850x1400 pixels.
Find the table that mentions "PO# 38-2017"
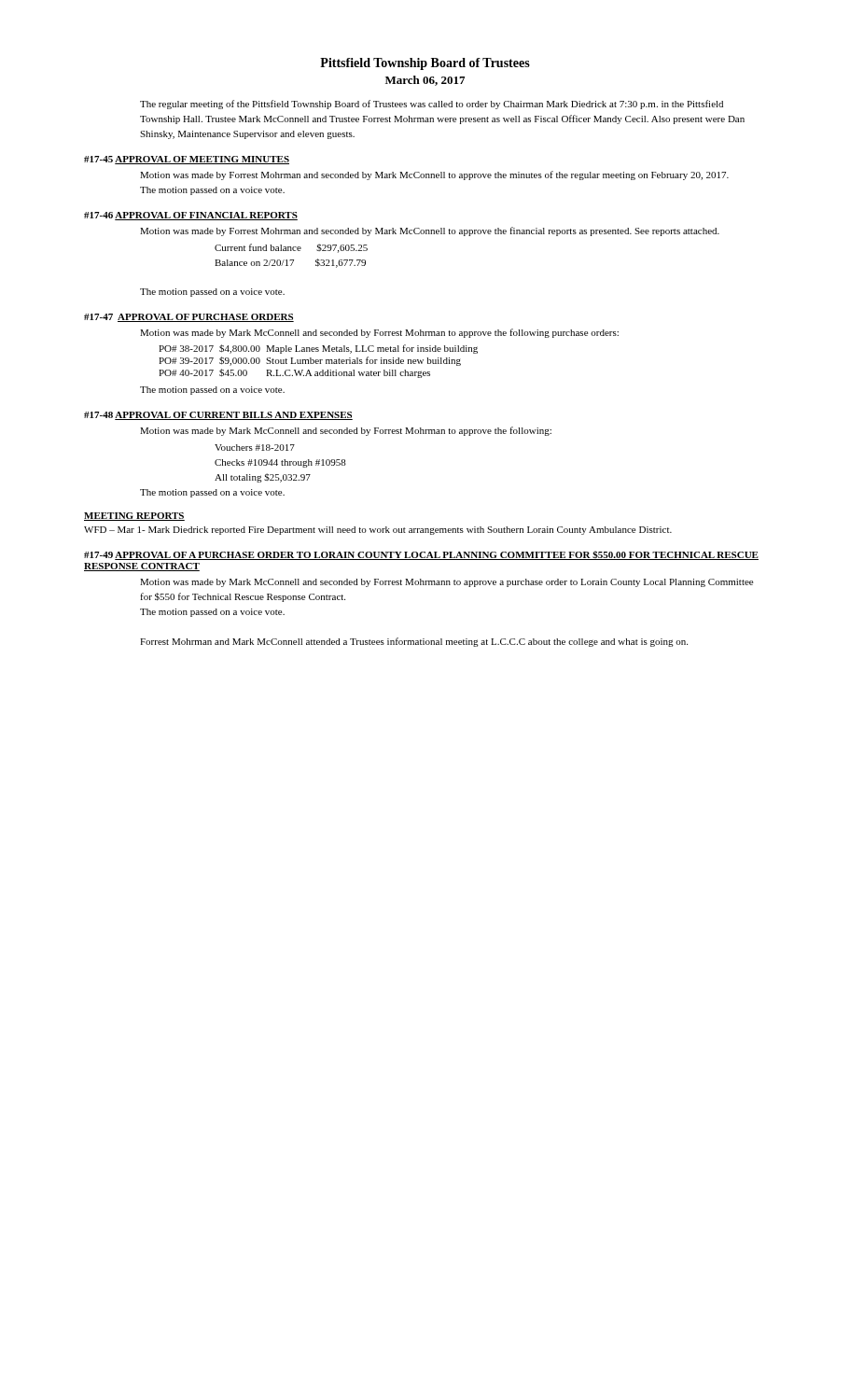[x=425, y=361]
